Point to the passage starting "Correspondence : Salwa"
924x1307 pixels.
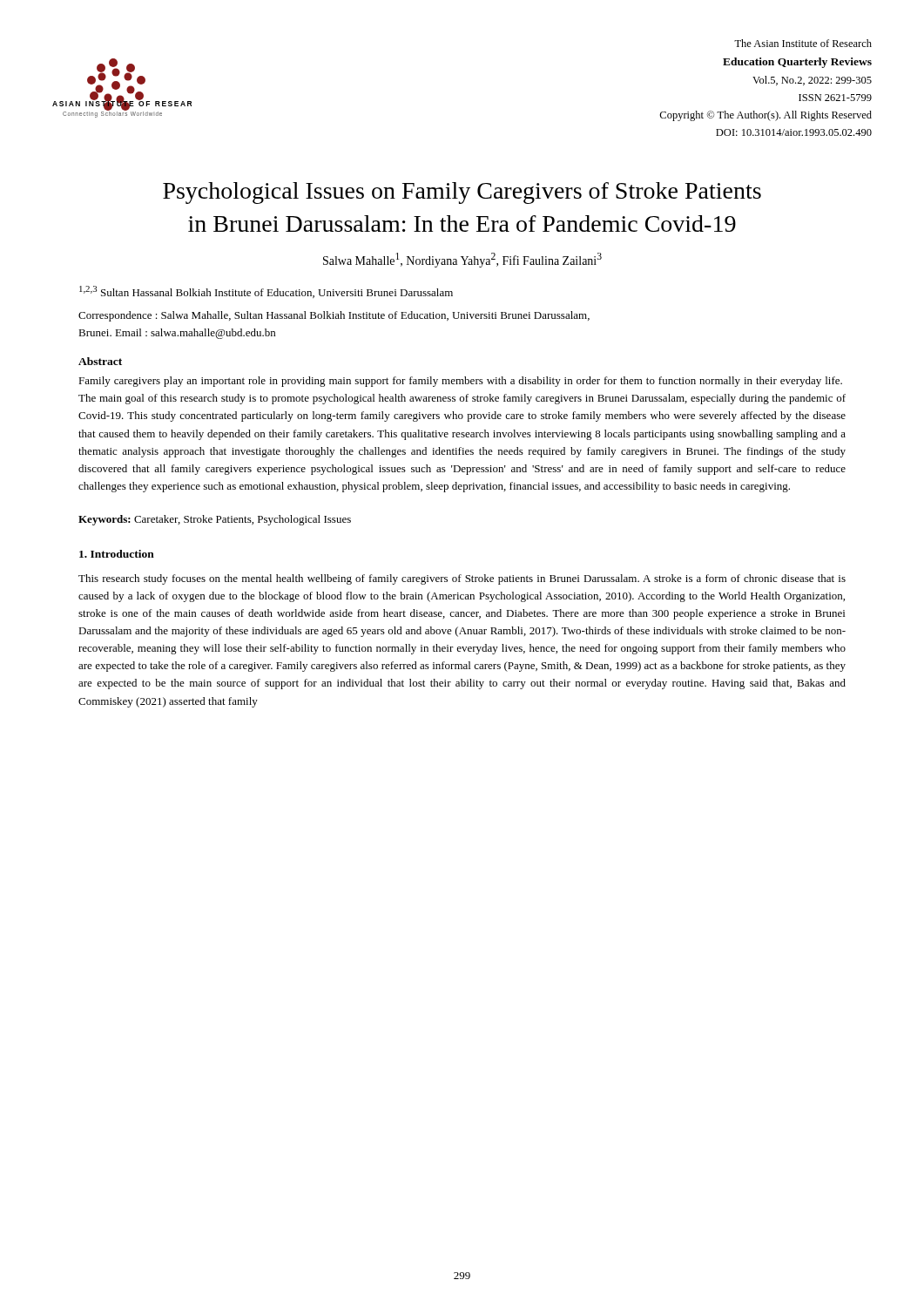click(x=334, y=324)
